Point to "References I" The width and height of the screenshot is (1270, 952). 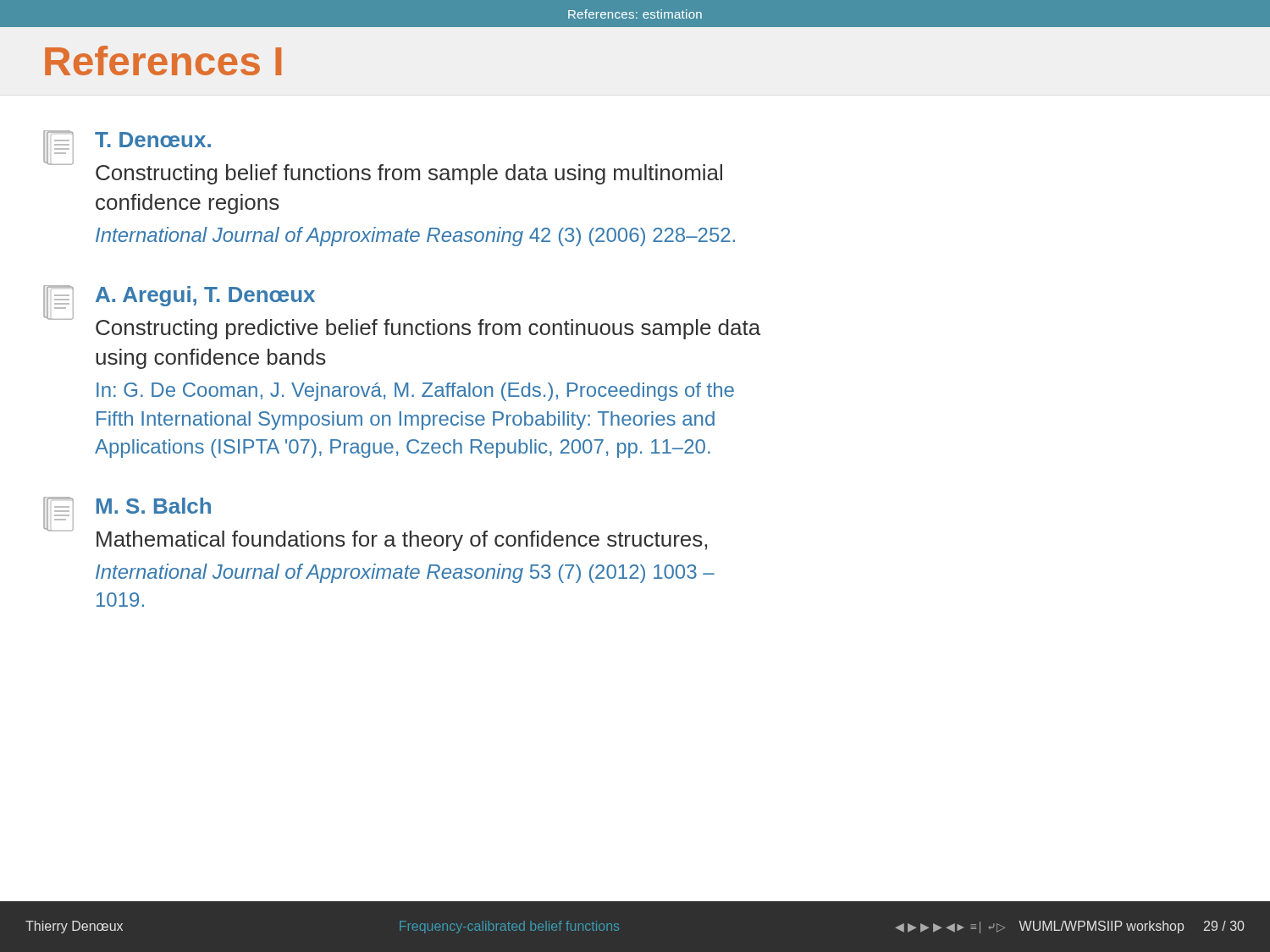tap(163, 61)
